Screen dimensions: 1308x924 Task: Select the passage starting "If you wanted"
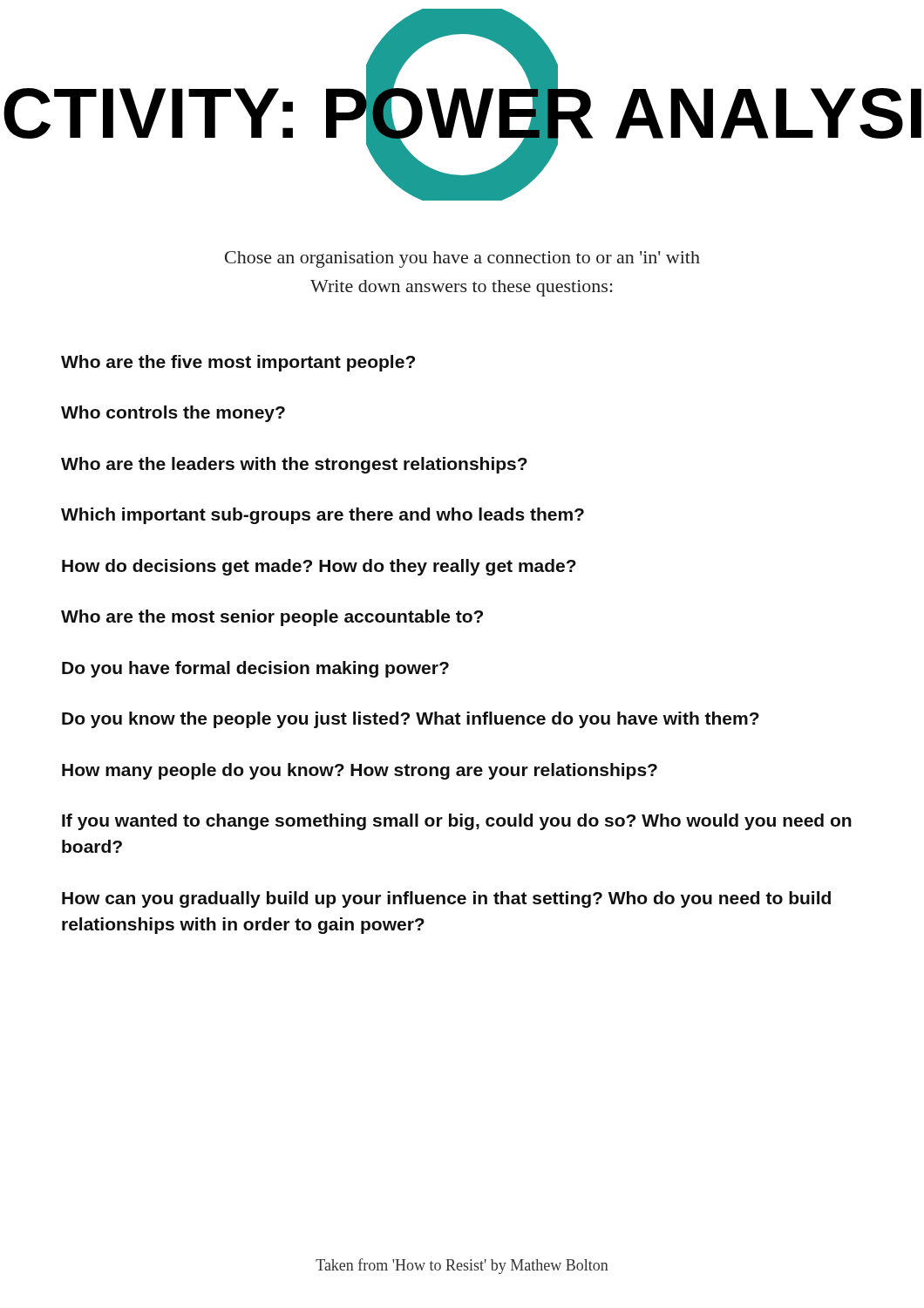coord(457,833)
